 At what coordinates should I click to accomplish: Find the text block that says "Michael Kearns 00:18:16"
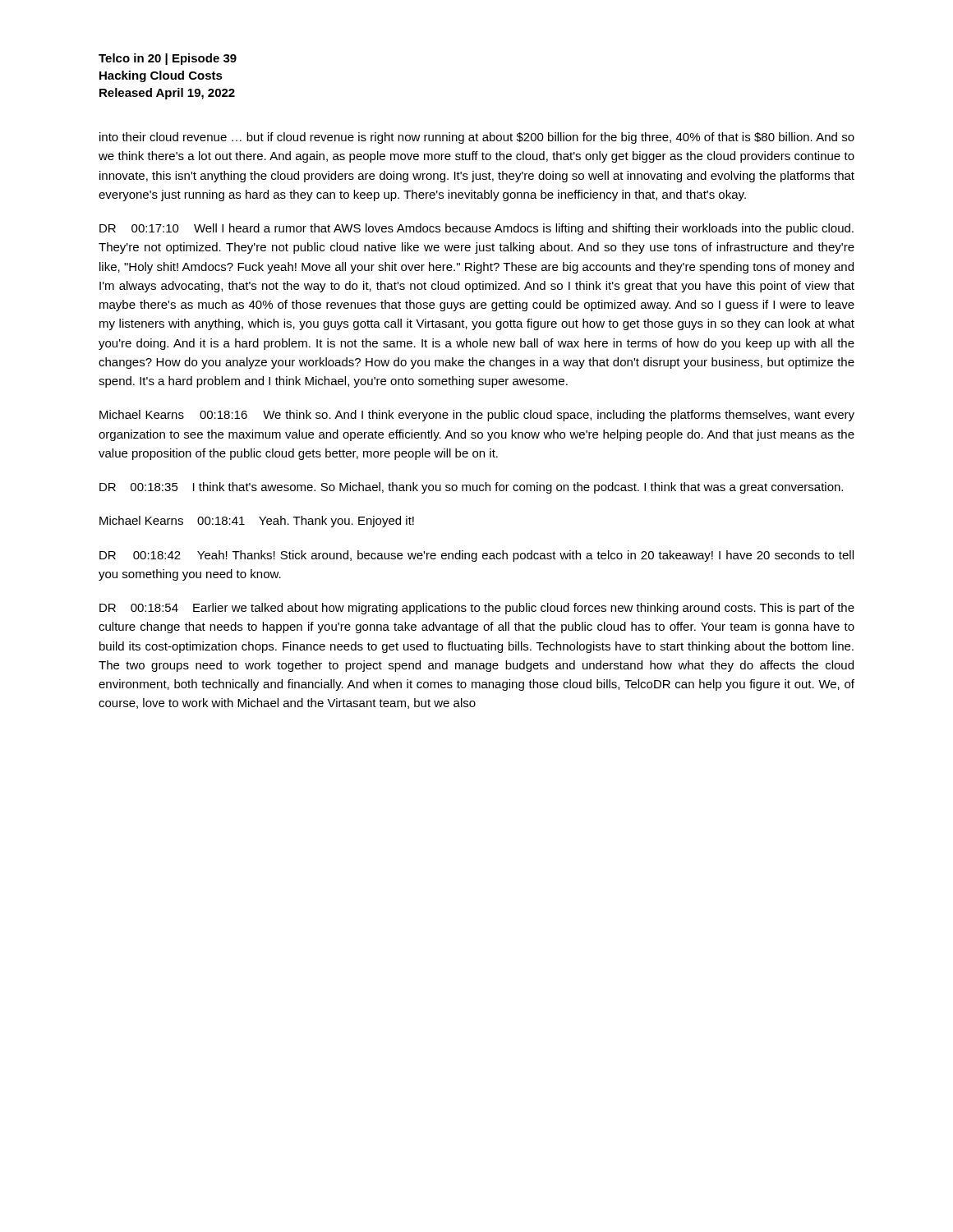(476, 434)
